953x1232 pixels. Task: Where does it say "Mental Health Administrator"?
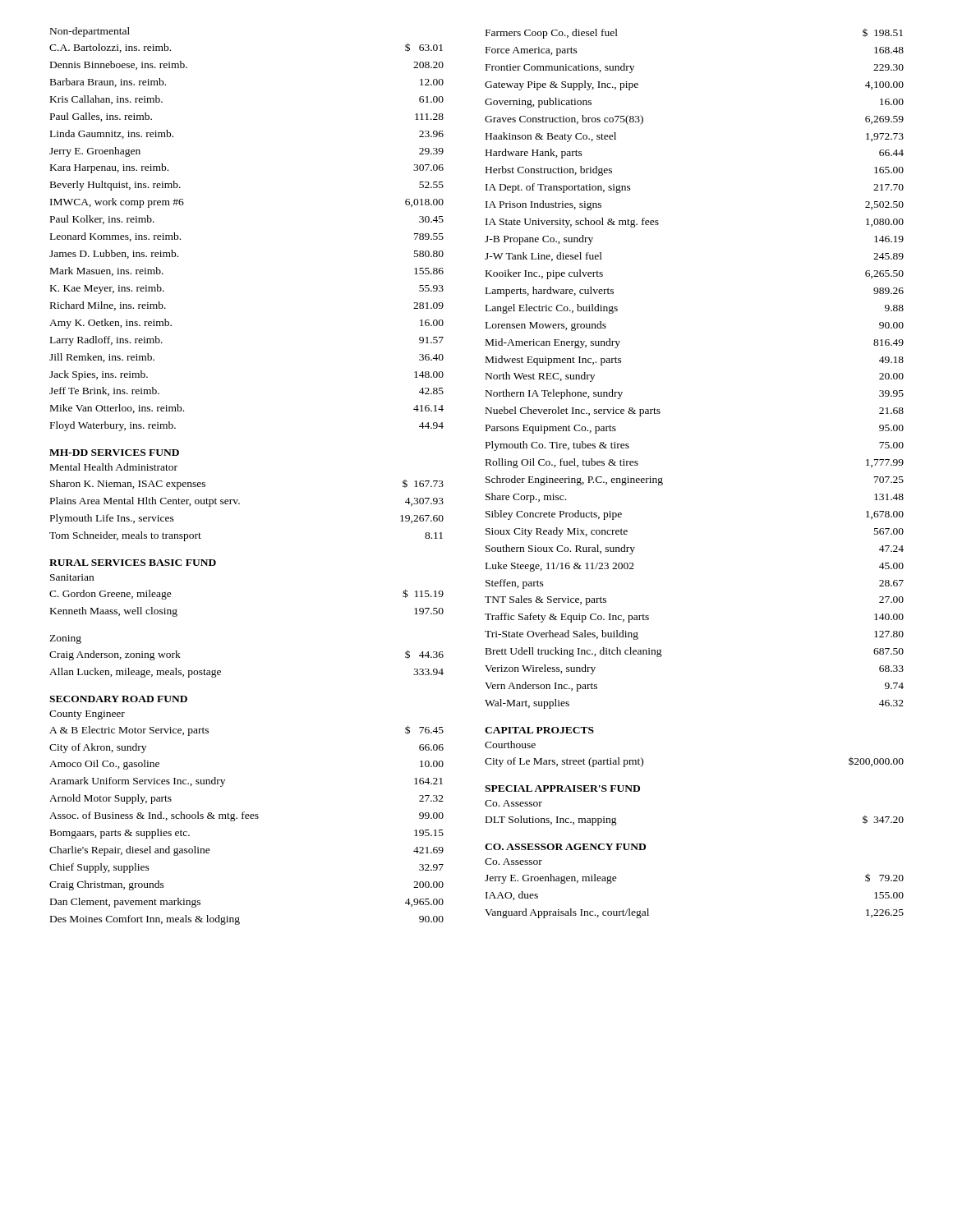point(113,467)
